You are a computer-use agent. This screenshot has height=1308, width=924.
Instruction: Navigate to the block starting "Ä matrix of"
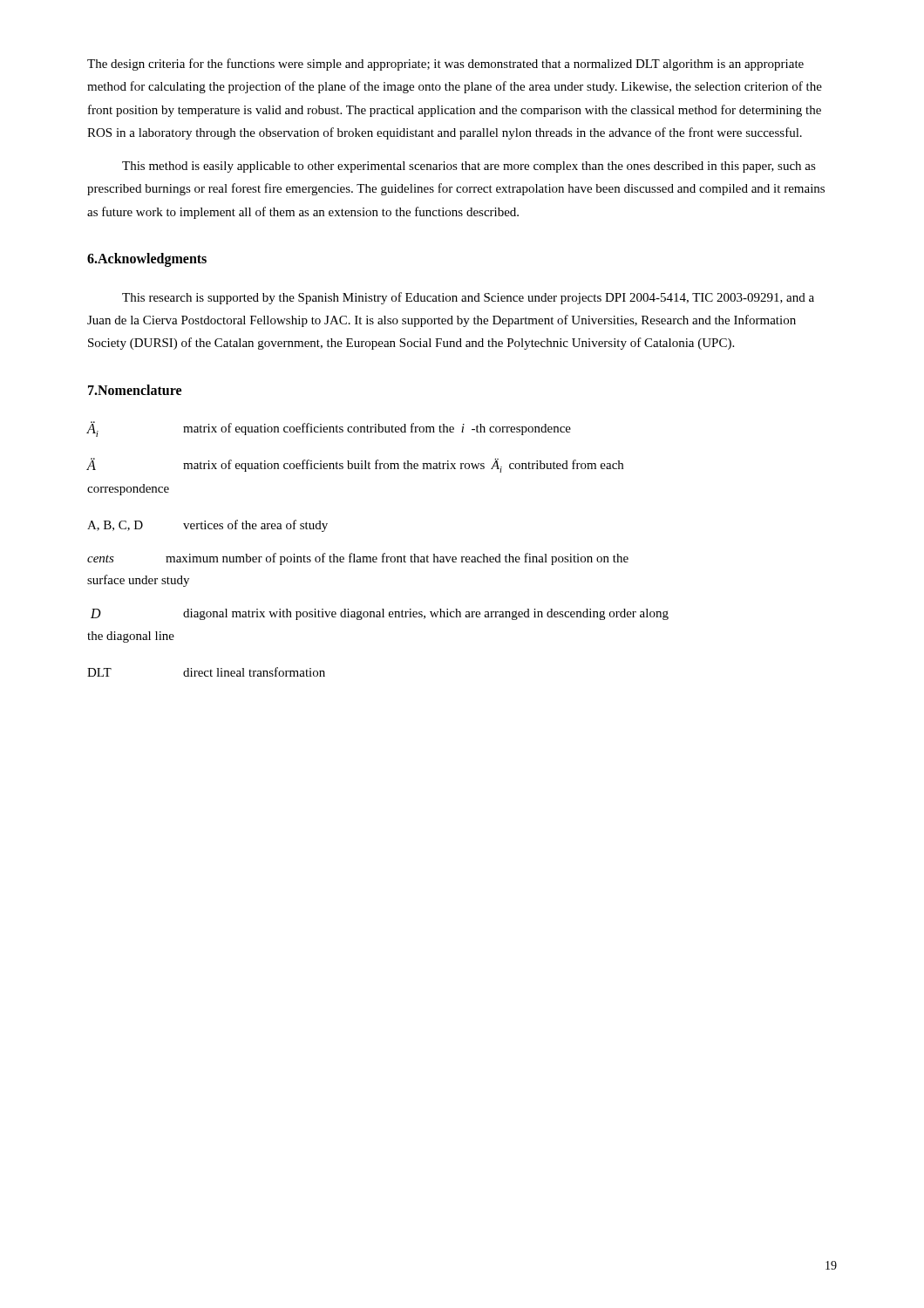(x=462, y=478)
